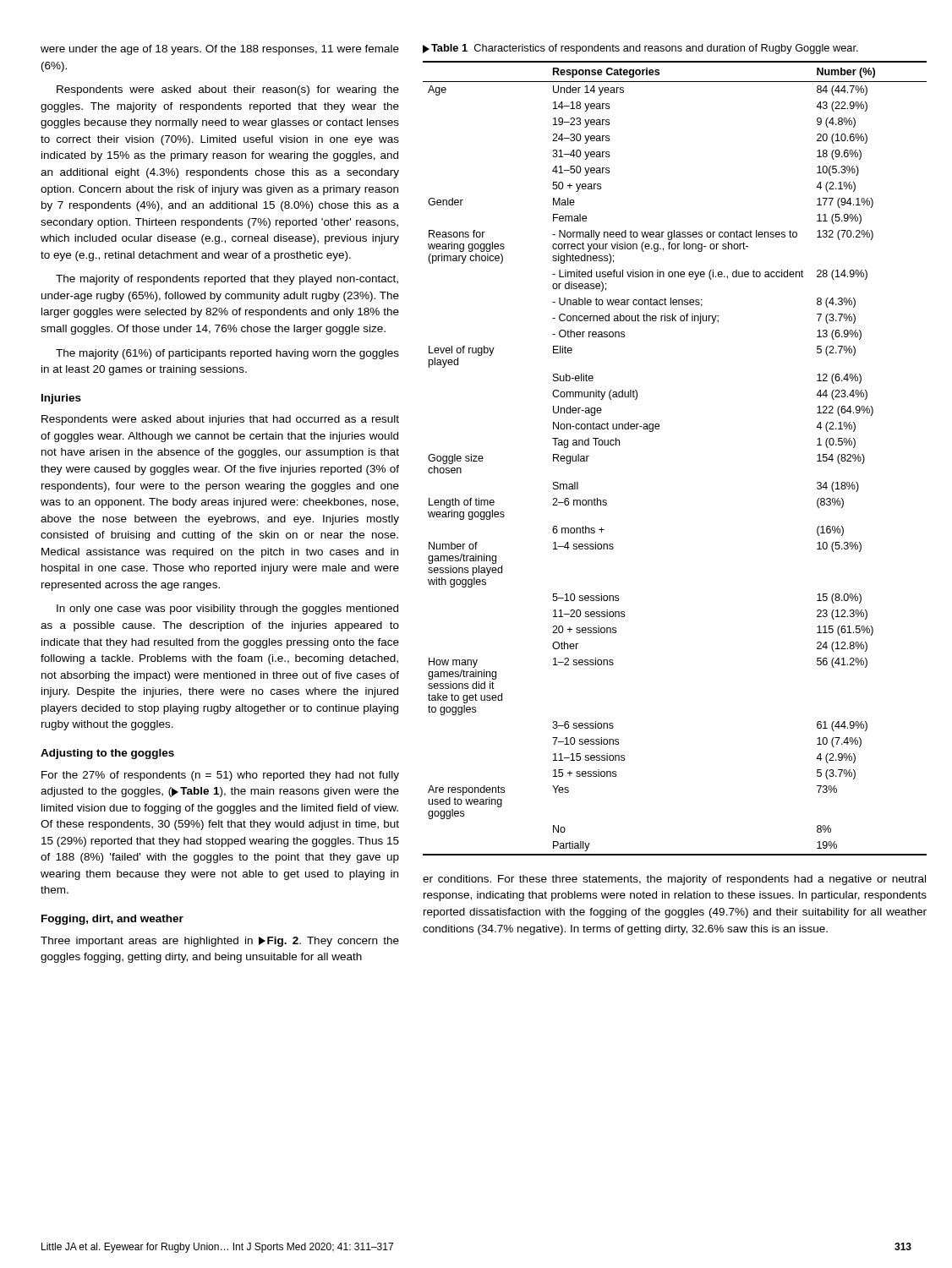The image size is (952, 1268).
Task: Locate the block of text that opens with "For the 27%"
Action: (x=220, y=832)
